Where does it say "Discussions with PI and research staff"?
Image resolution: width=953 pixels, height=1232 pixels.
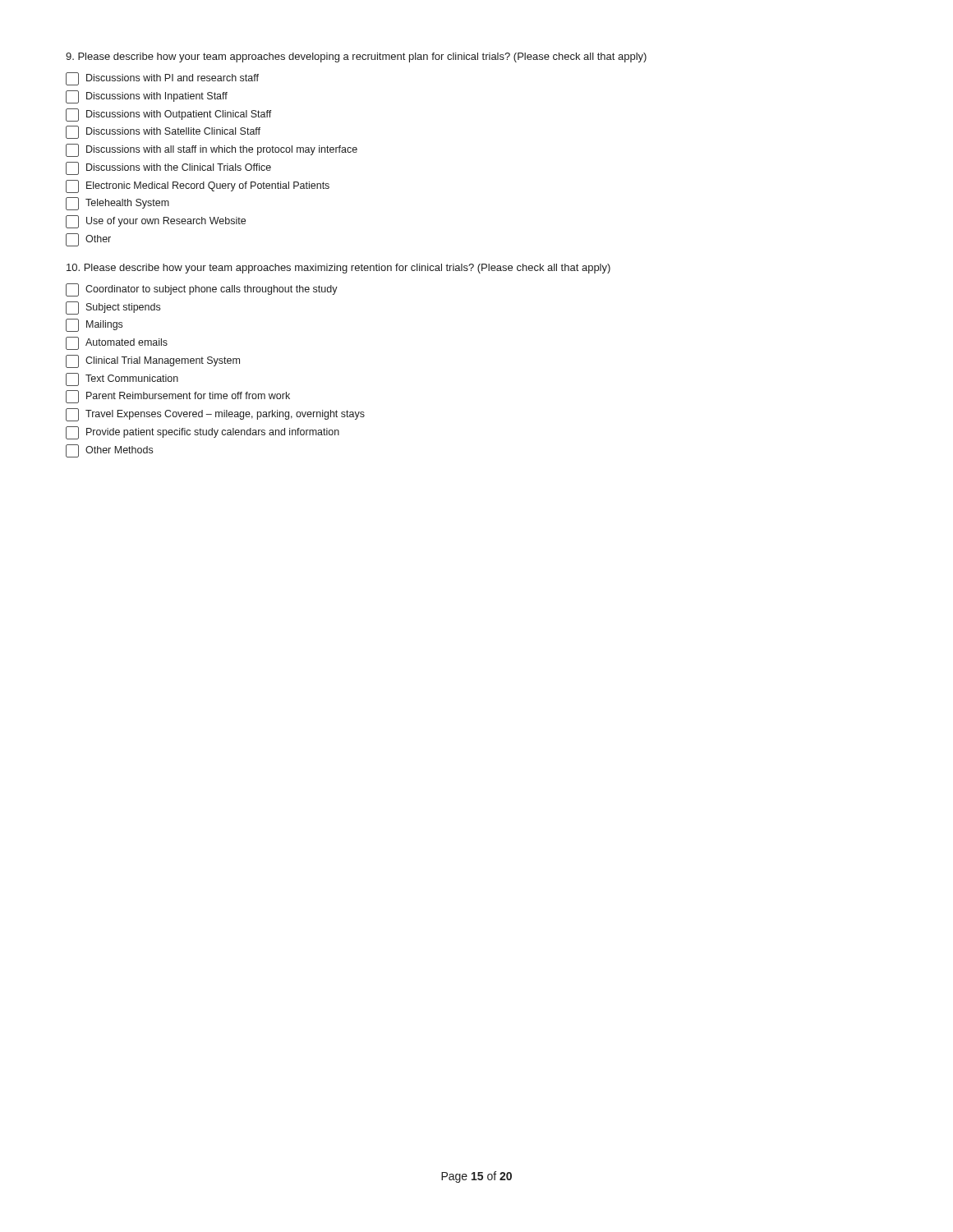(162, 79)
